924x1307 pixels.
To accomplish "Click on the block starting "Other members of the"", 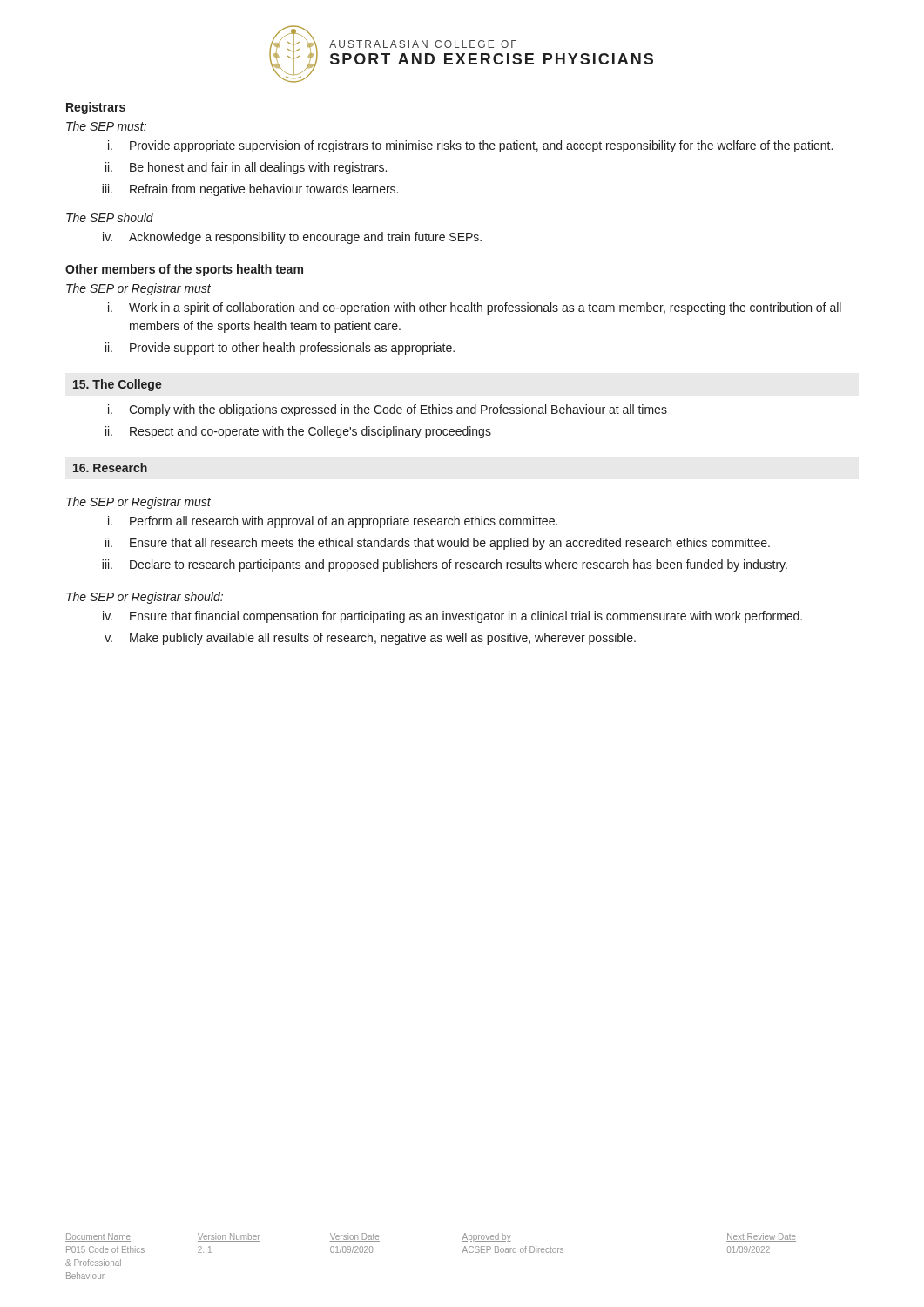I will click(x=185, y=269).
